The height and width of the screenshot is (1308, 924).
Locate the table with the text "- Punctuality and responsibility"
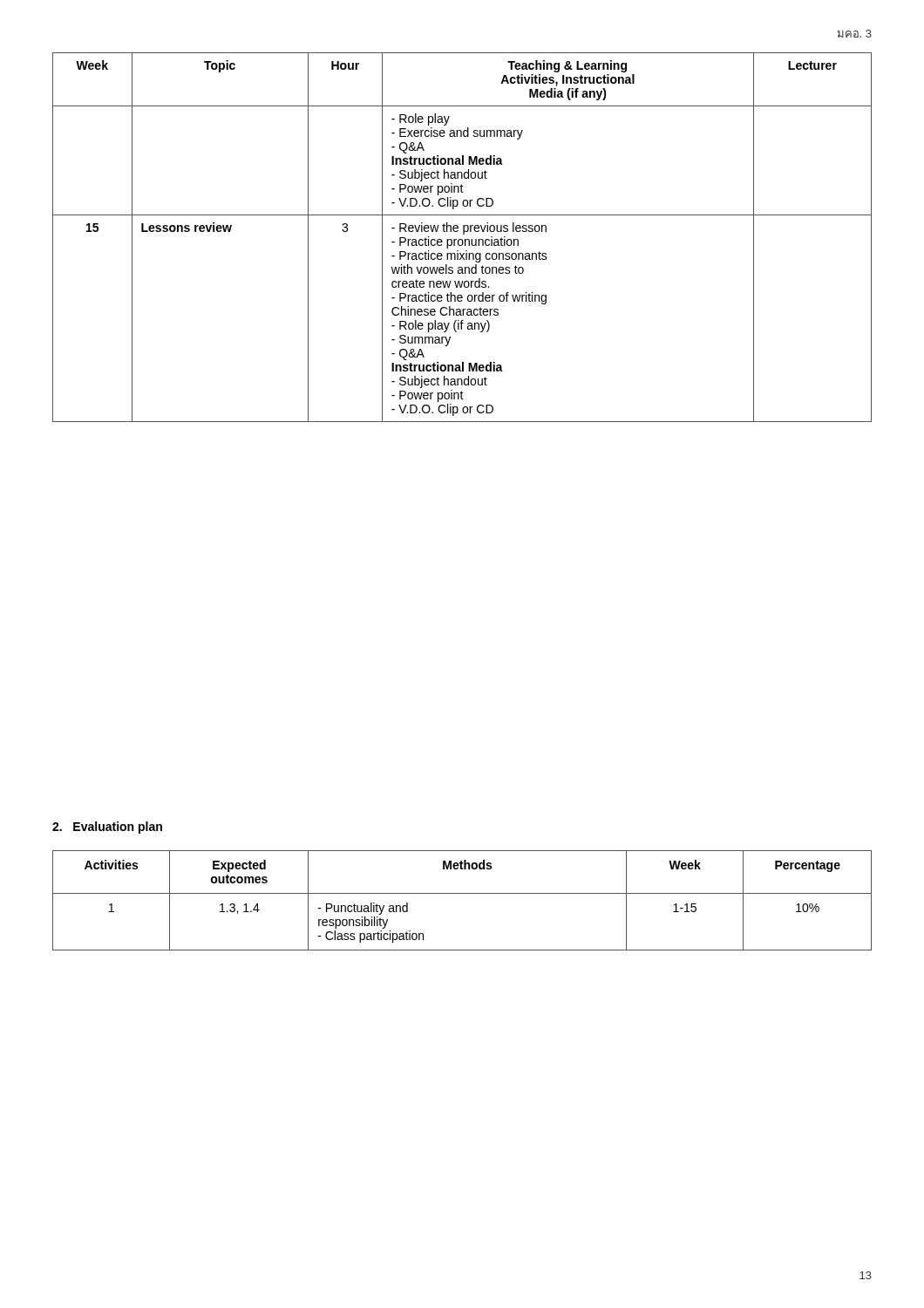pos(462,900)
